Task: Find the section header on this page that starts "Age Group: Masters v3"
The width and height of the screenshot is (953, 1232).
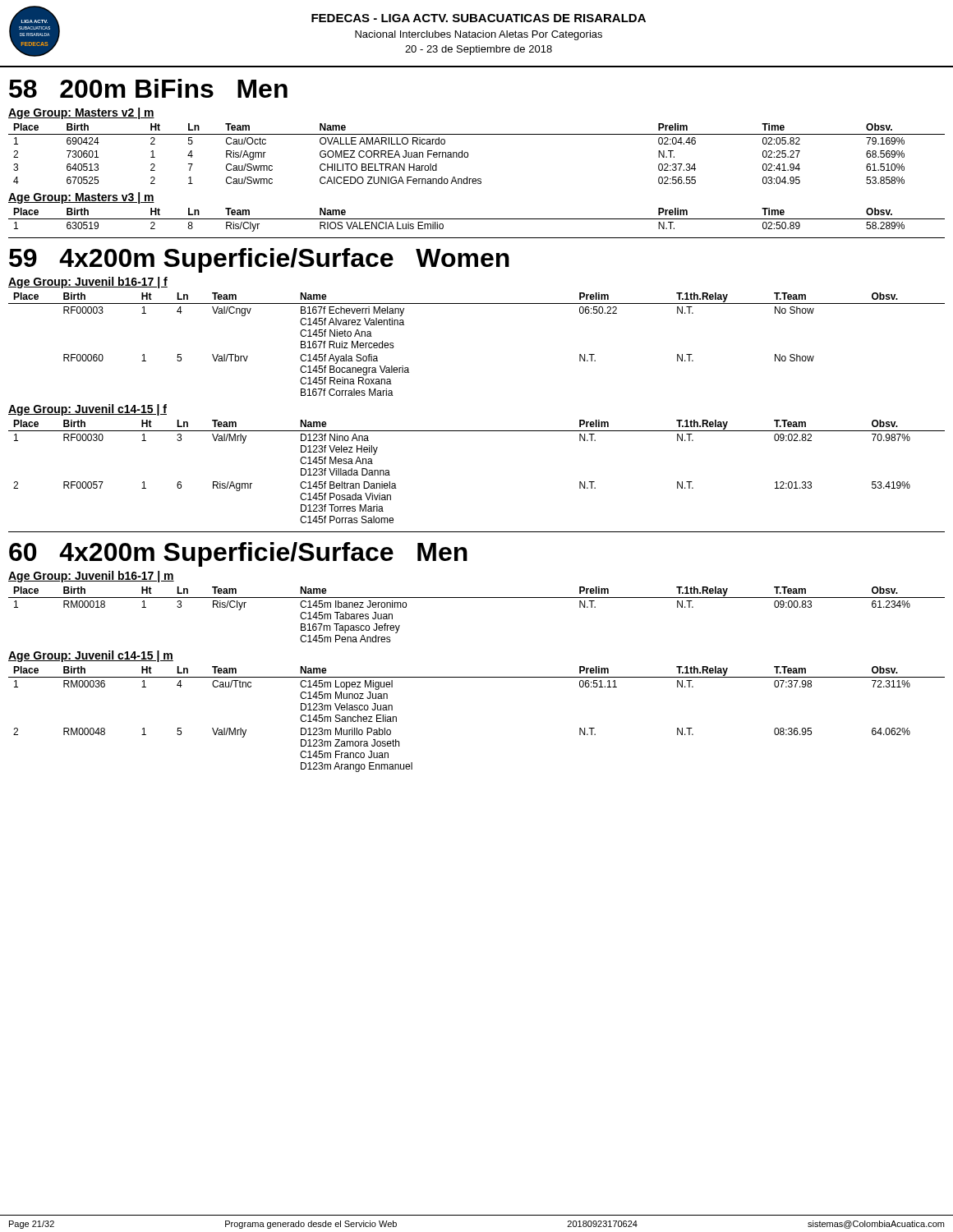Action: tap(81, 197)
